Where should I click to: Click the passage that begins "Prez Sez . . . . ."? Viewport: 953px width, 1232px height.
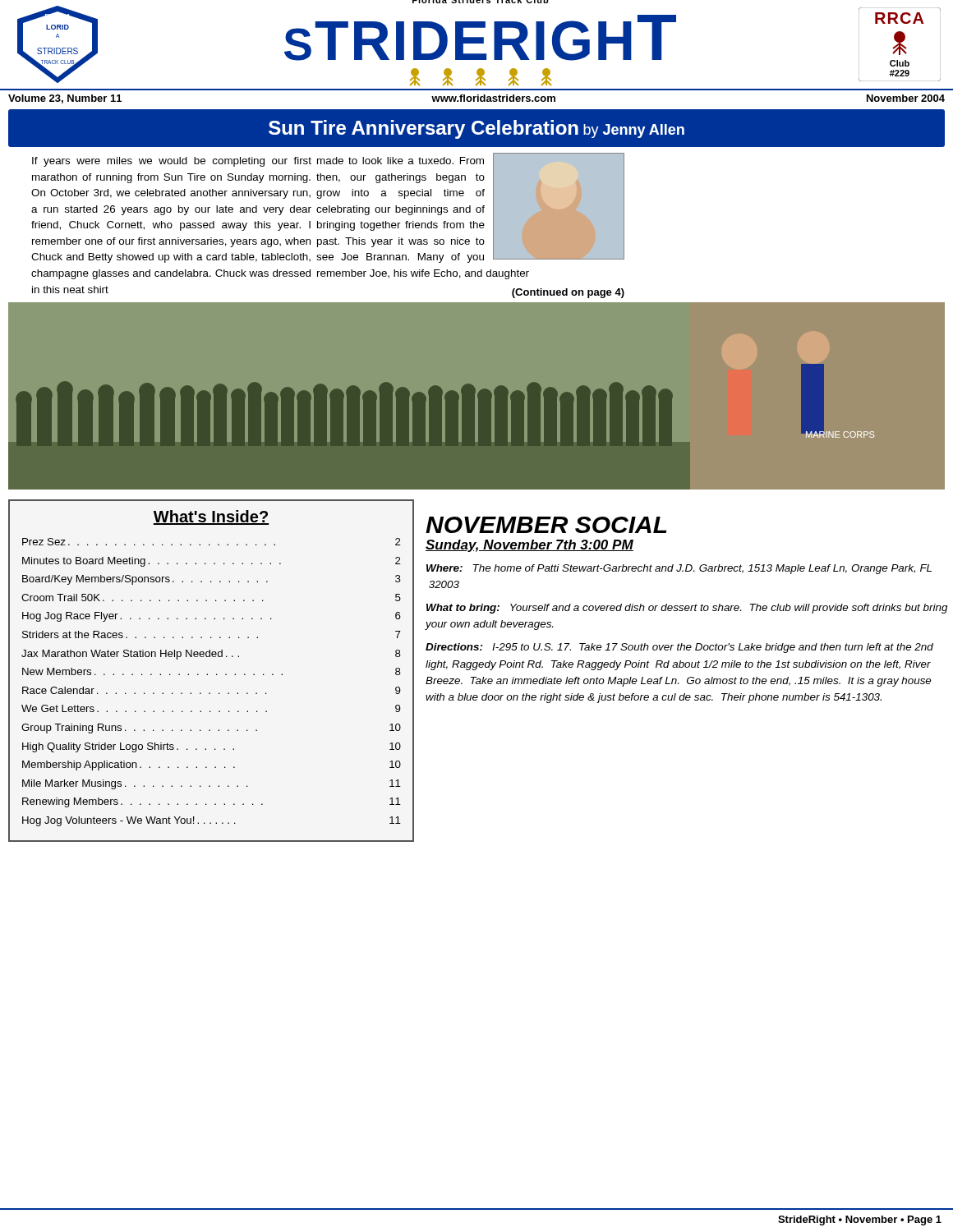211,542
